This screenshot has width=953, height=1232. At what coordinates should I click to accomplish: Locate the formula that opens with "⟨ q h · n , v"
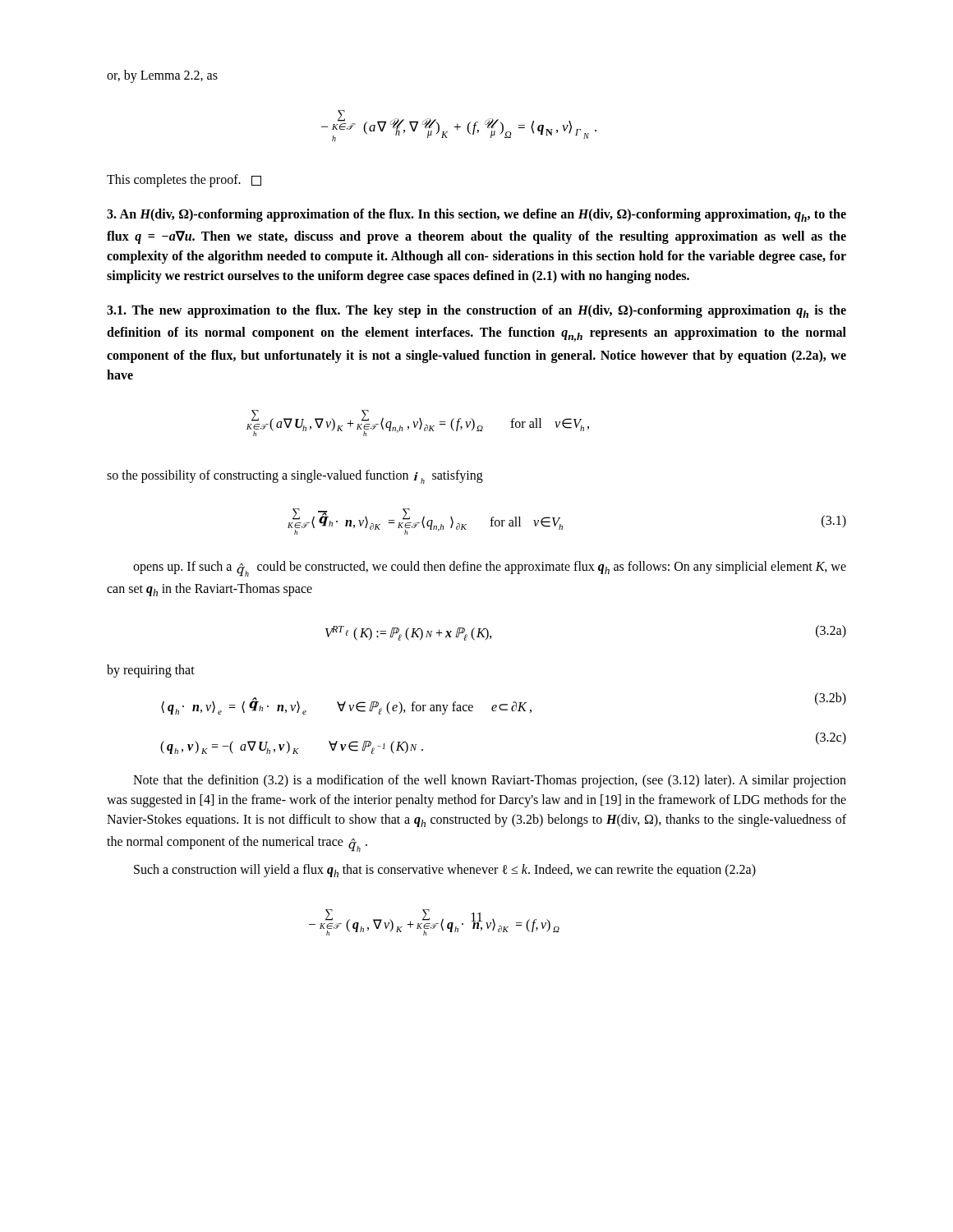click(x=504, y=703)
